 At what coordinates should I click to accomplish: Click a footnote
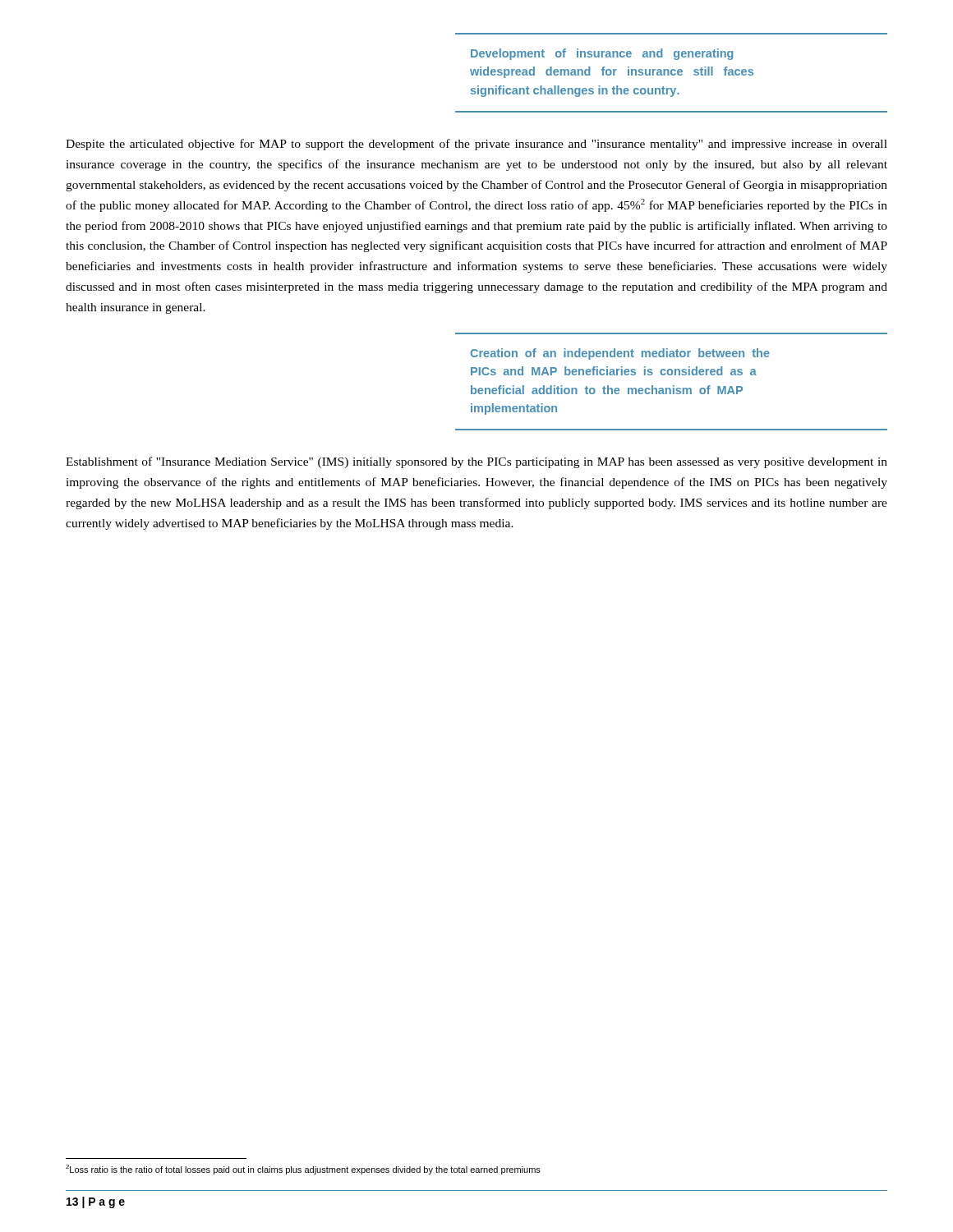coord(303,1169)
